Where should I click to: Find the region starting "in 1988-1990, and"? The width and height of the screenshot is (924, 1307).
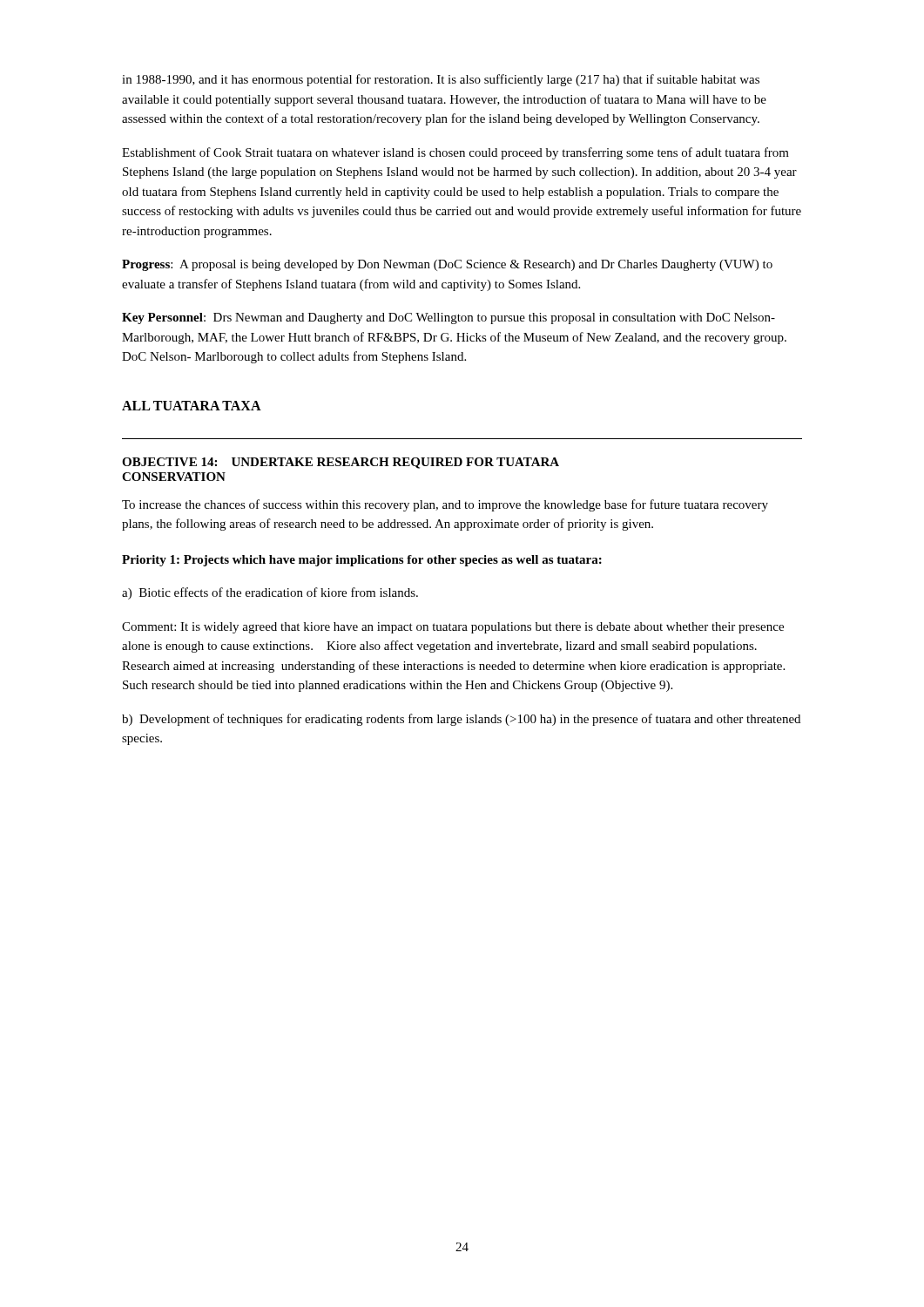(462, 99)
